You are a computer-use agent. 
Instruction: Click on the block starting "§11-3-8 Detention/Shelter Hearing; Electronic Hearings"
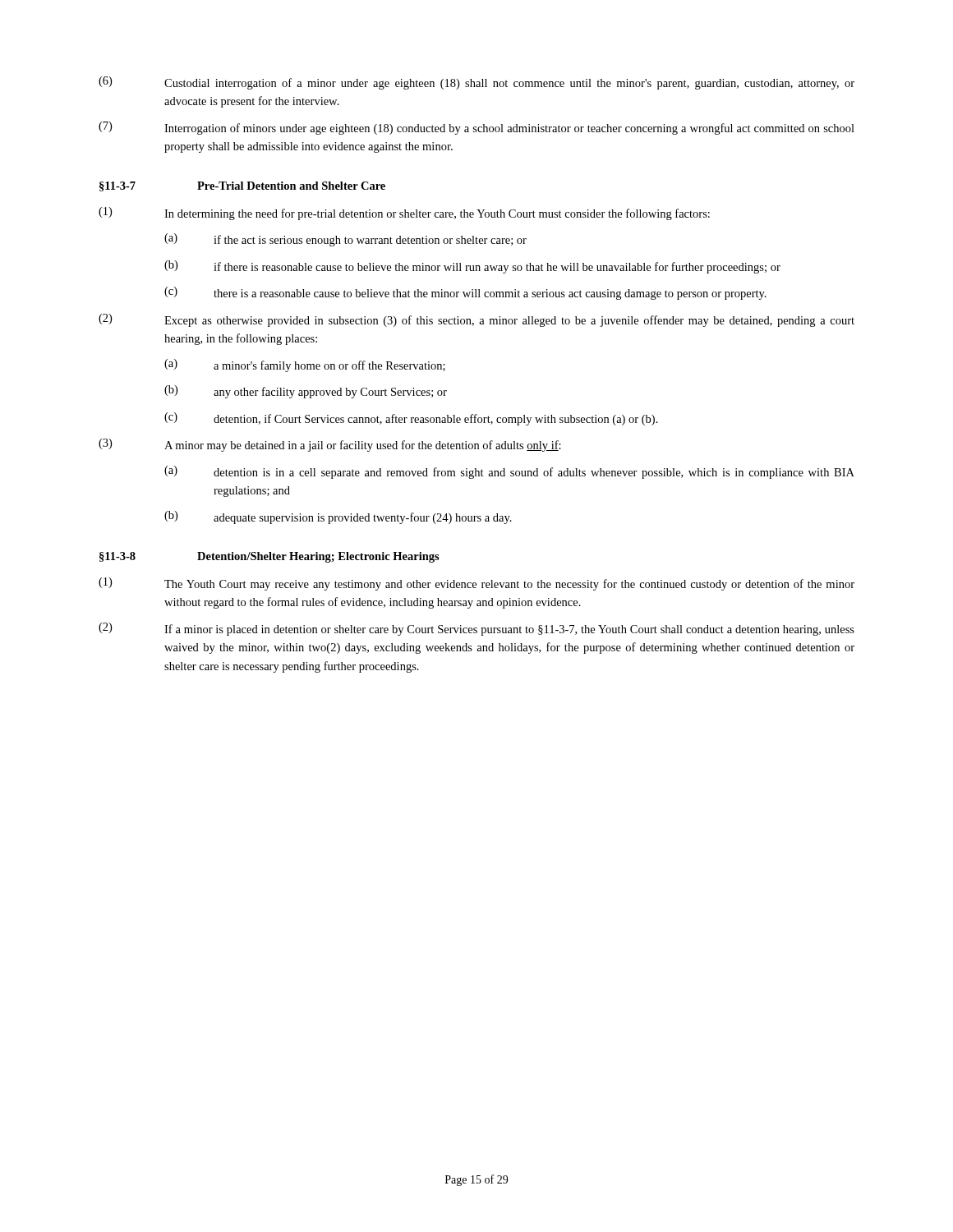click(269, 556)
